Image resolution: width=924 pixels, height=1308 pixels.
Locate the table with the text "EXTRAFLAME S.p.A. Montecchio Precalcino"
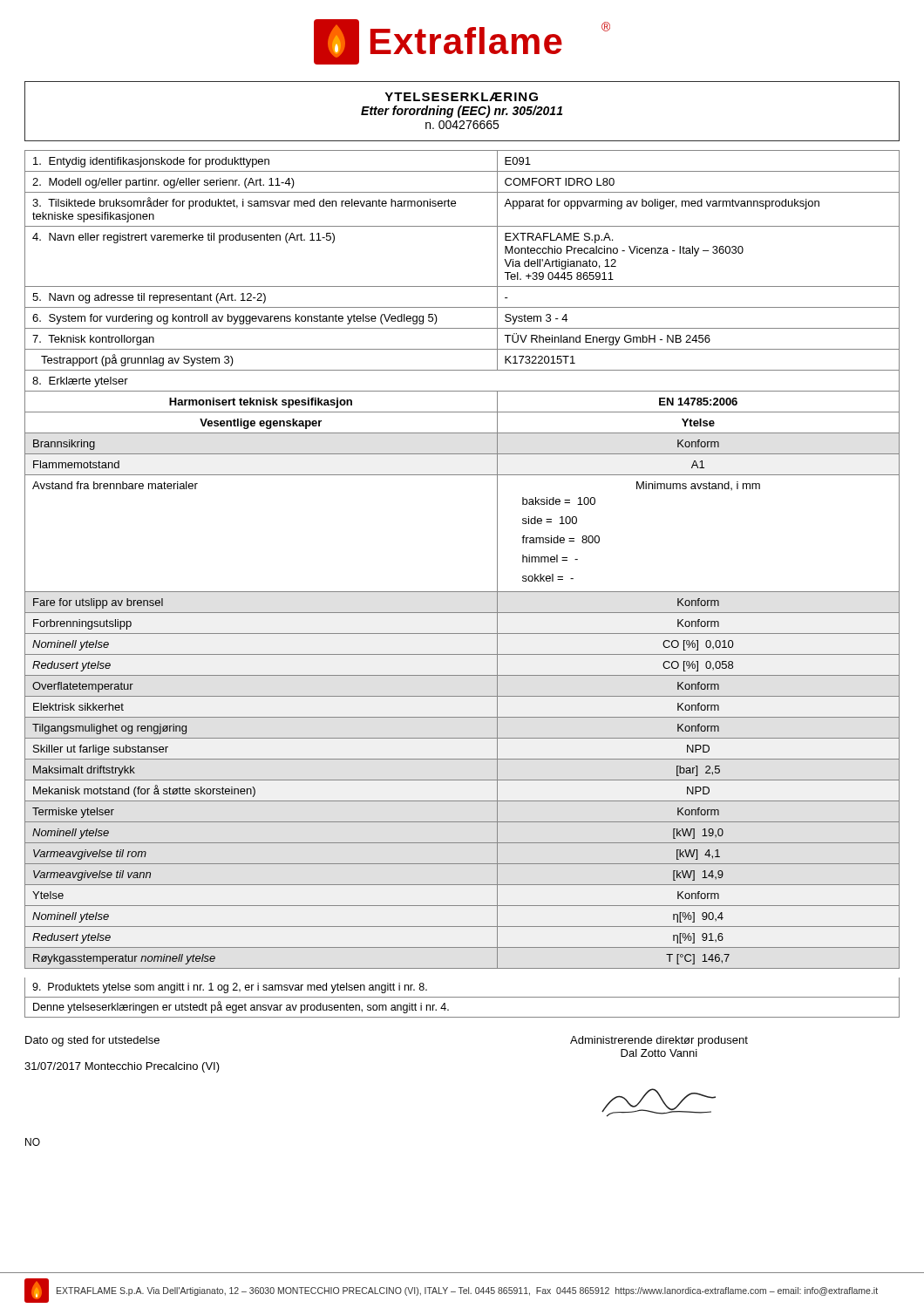pos(462,560)
